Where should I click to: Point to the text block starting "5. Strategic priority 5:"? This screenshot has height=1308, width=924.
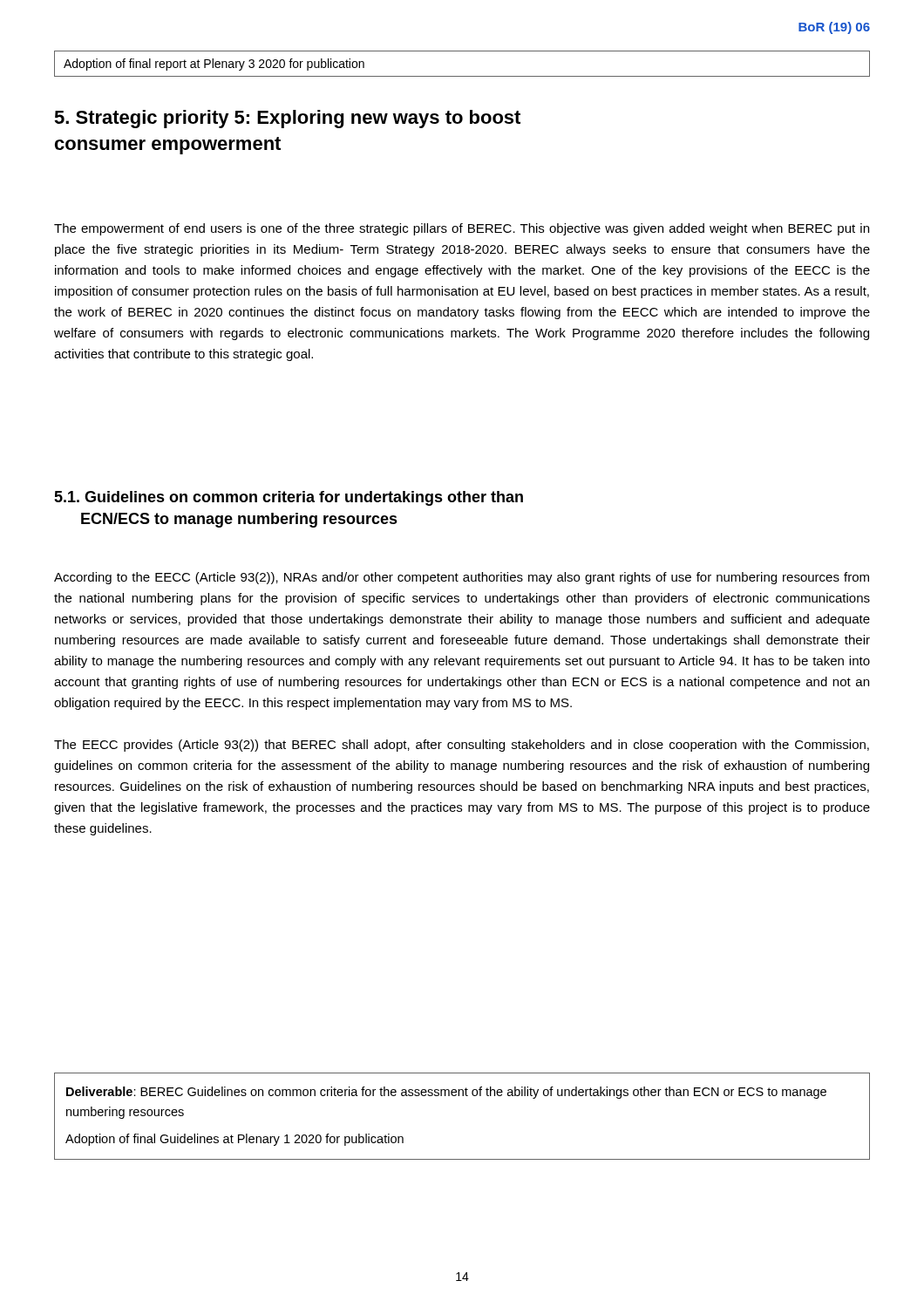(x=287, y=130)
